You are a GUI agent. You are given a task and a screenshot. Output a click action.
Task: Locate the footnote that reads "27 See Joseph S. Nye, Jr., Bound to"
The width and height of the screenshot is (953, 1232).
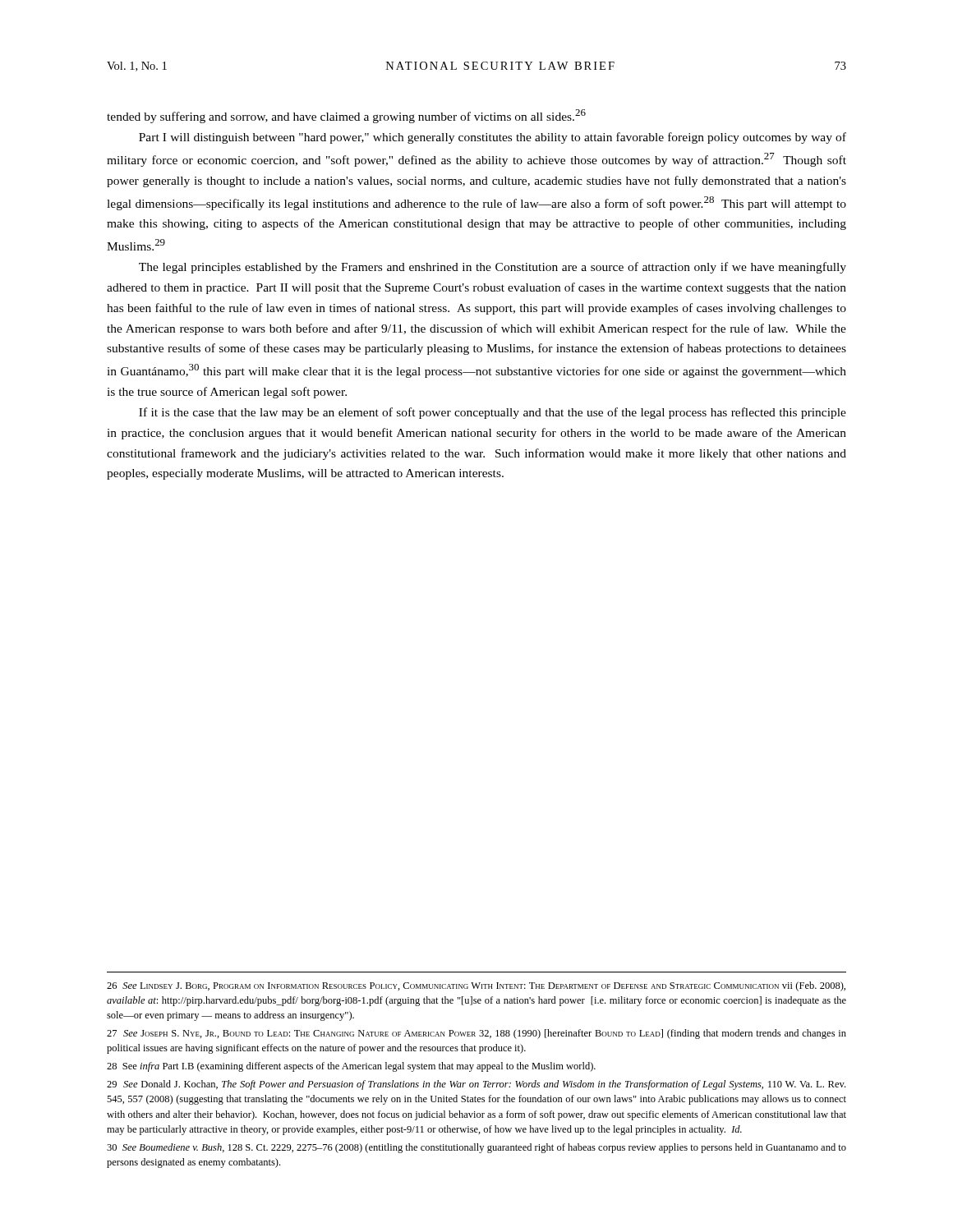pos(476,1041)
